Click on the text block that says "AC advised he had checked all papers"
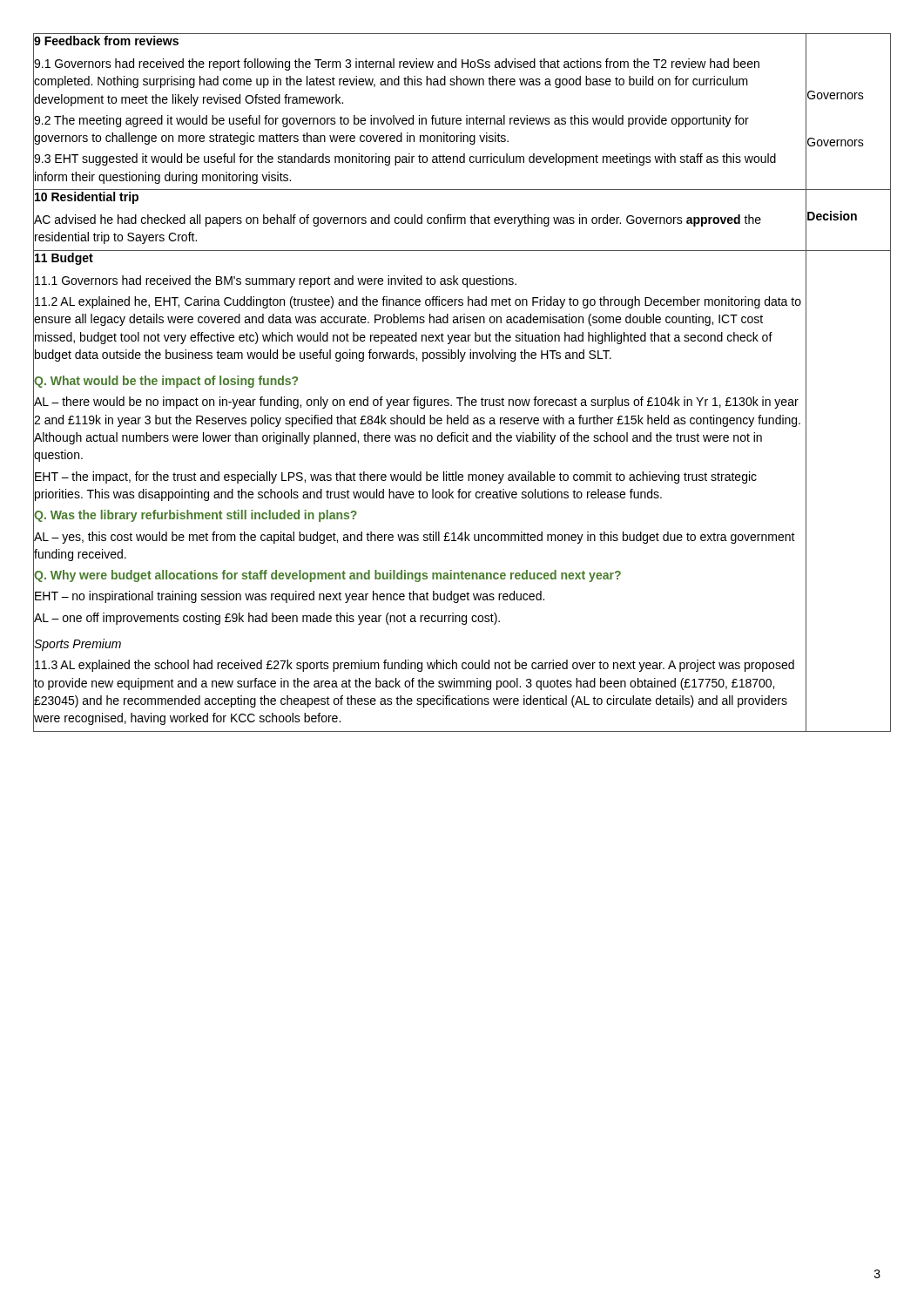 coord(420,229)
